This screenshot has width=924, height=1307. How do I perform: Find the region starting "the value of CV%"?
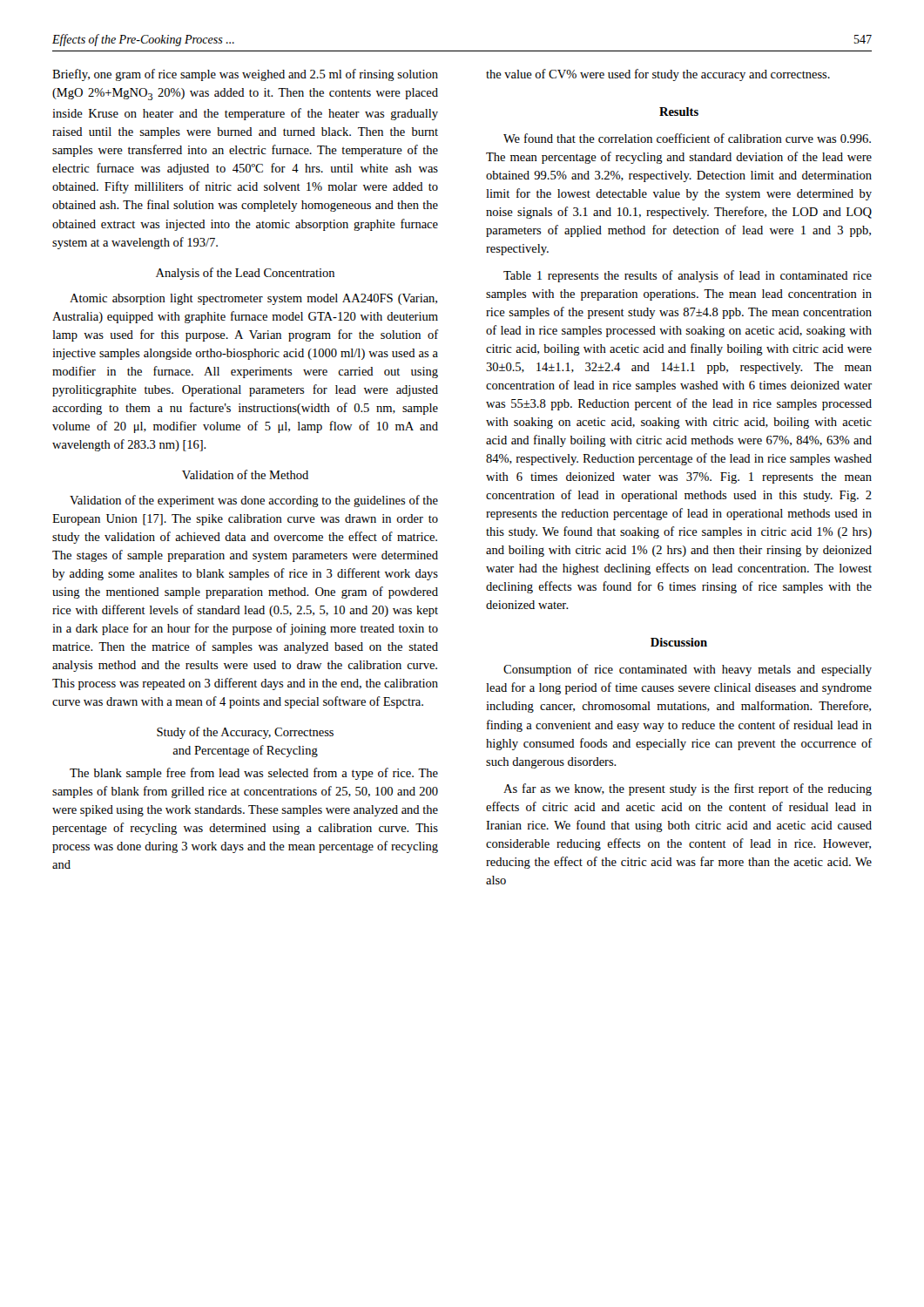tap(679, 74)
